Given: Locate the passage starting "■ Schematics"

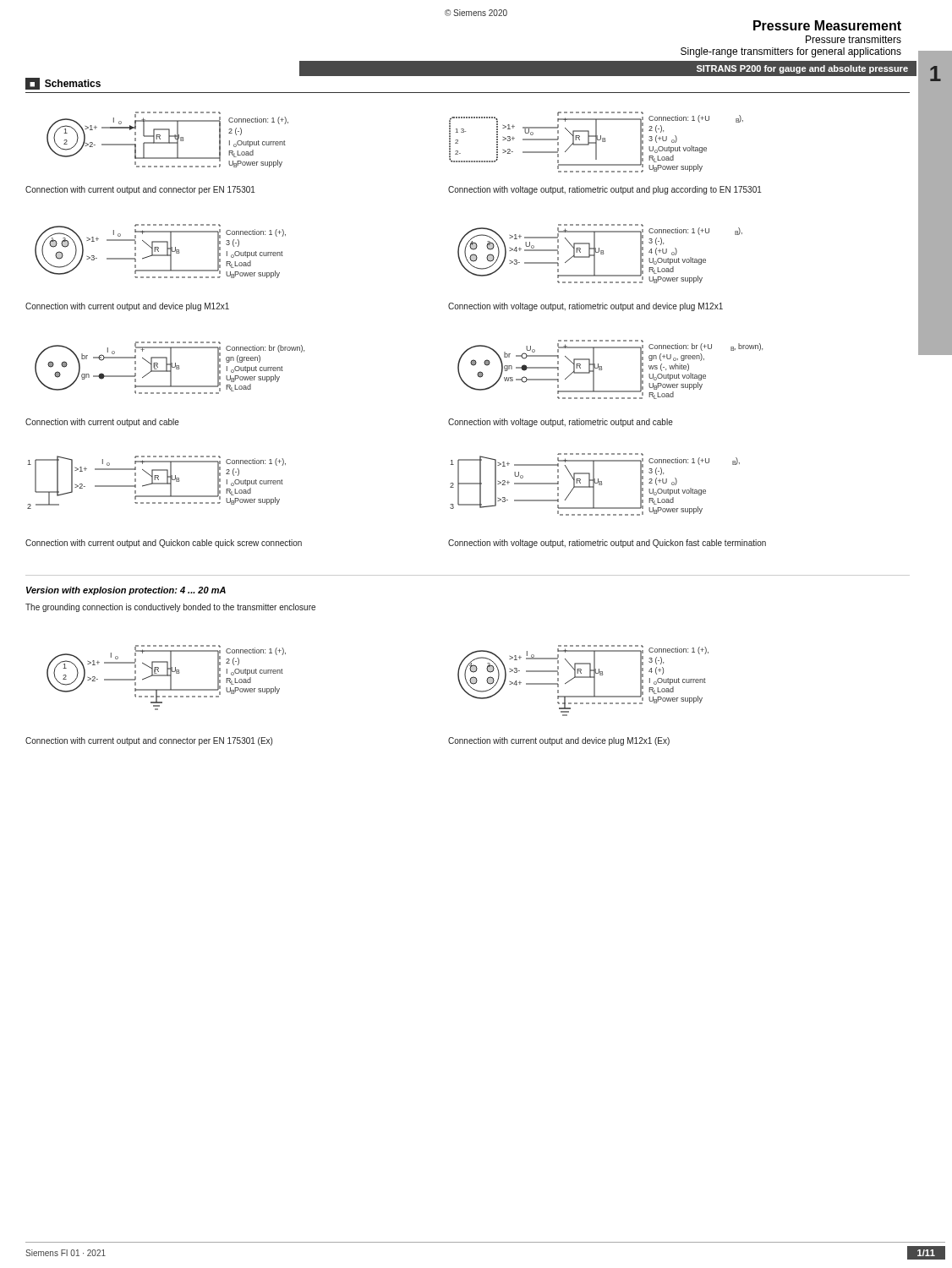Looking at the screenshot, I should coord(63,84).
